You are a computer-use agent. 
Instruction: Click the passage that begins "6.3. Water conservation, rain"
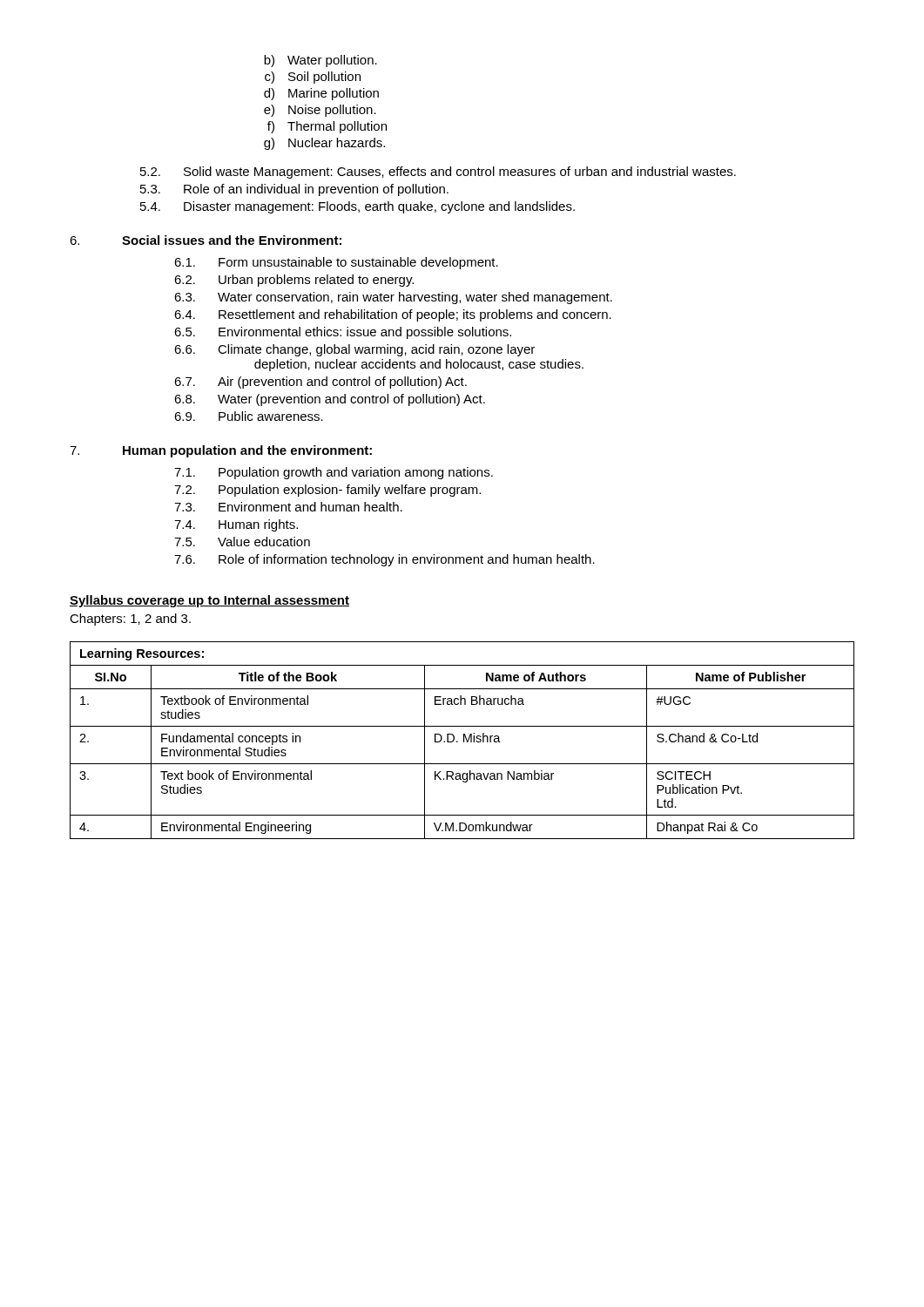[394, 297]
